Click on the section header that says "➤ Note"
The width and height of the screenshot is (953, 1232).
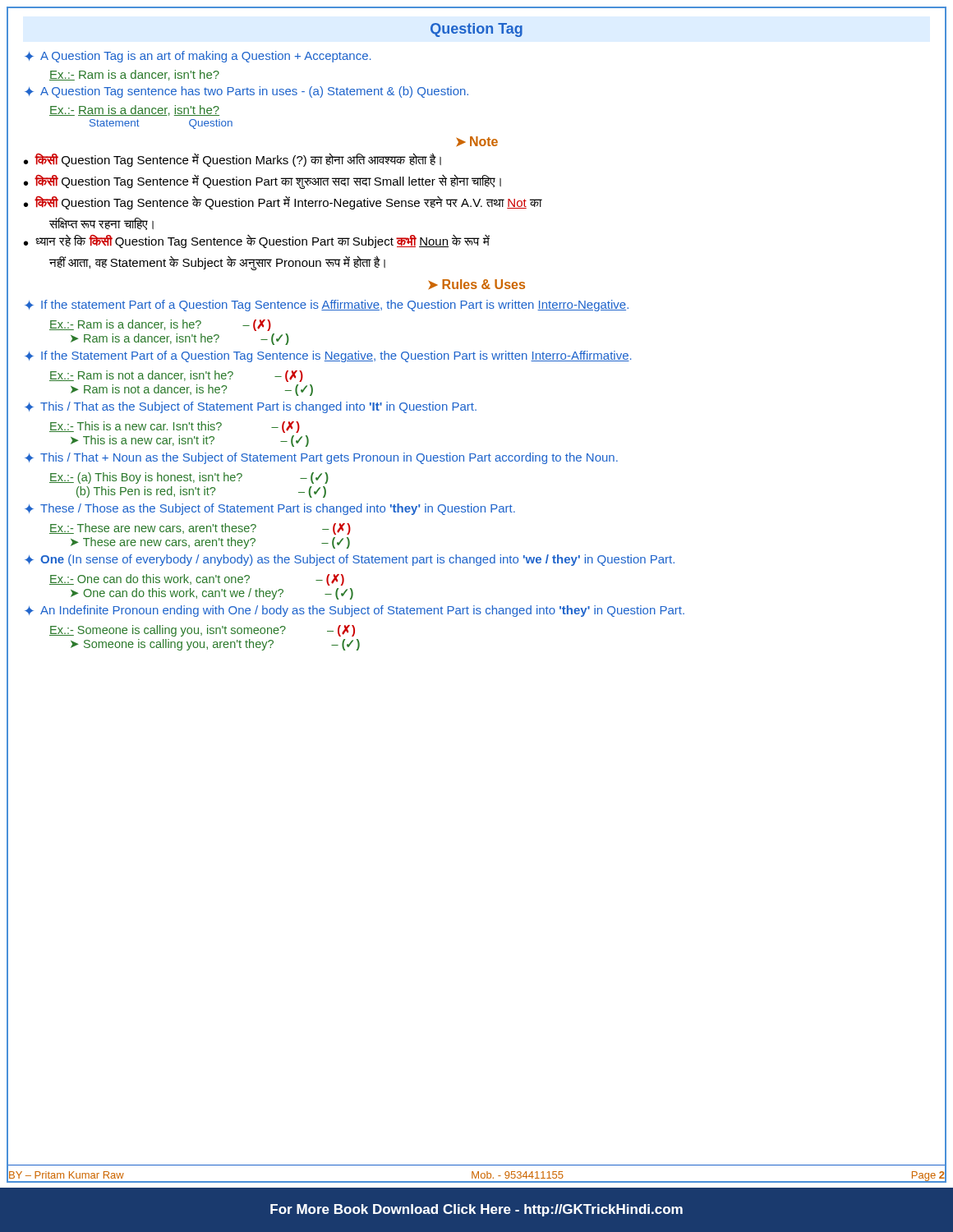pos(476,142)
